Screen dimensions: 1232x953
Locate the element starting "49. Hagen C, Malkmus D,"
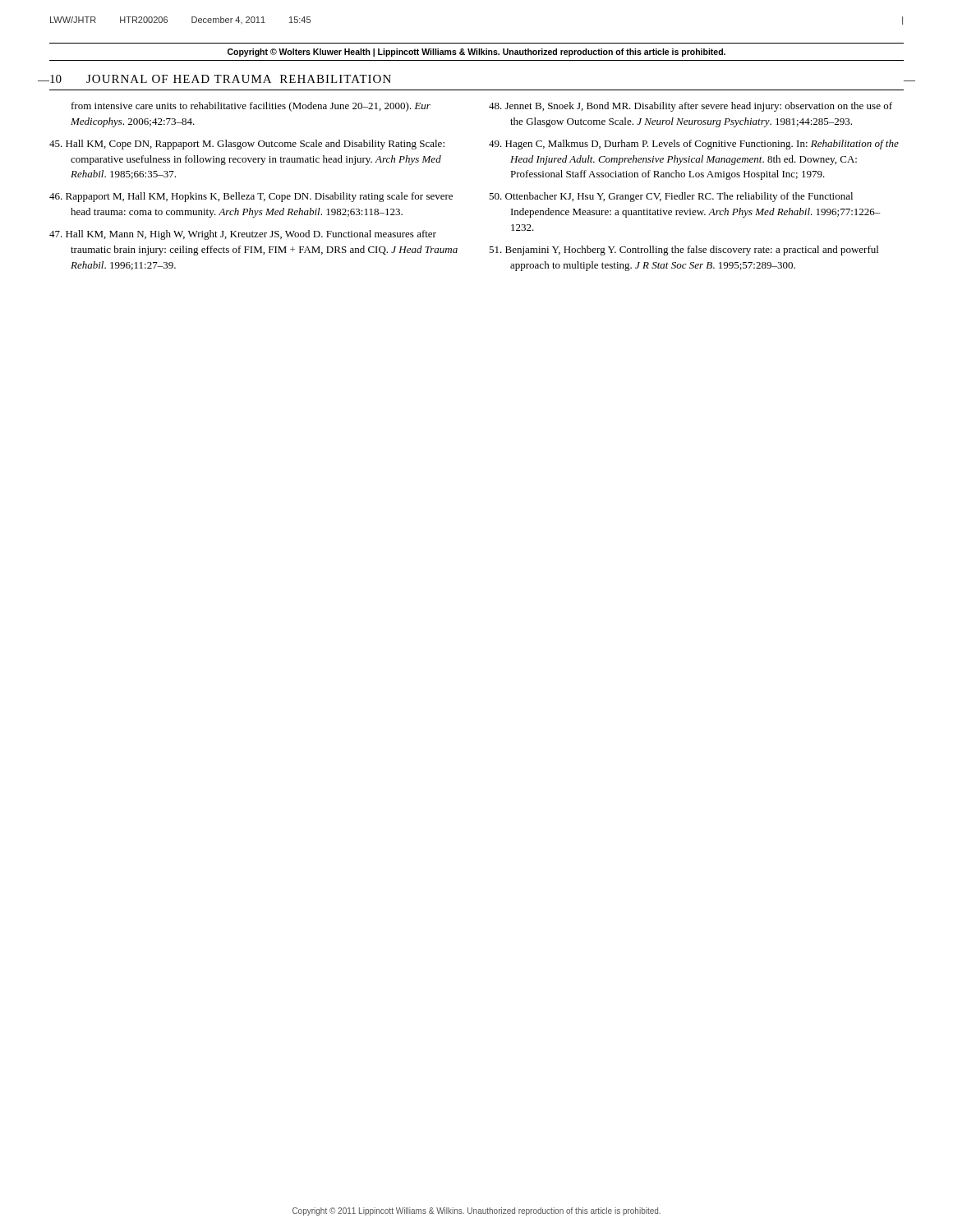click(x=694, y=158)
